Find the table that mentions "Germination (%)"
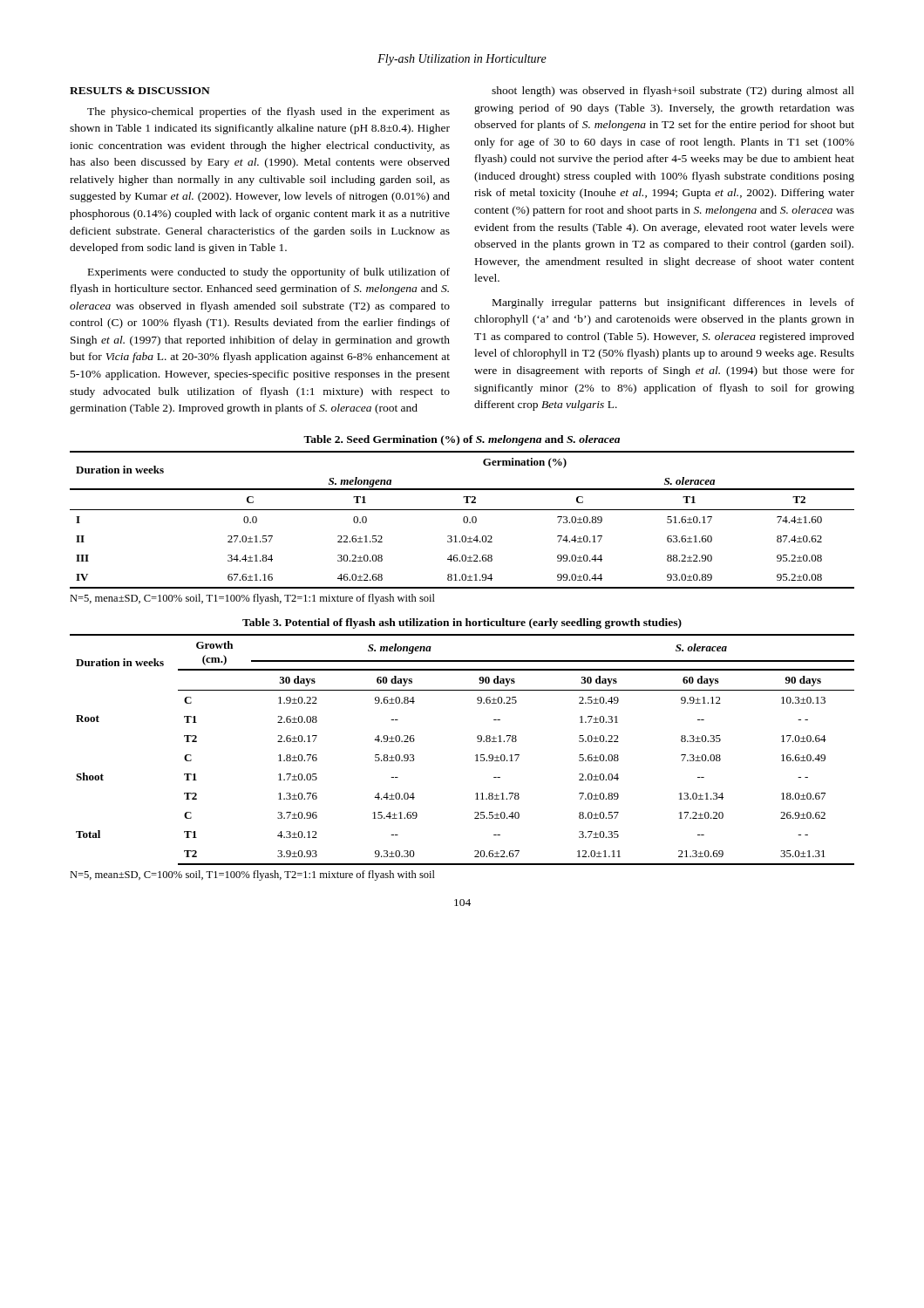Screen dimensions: 1308x924 [462, 519]
